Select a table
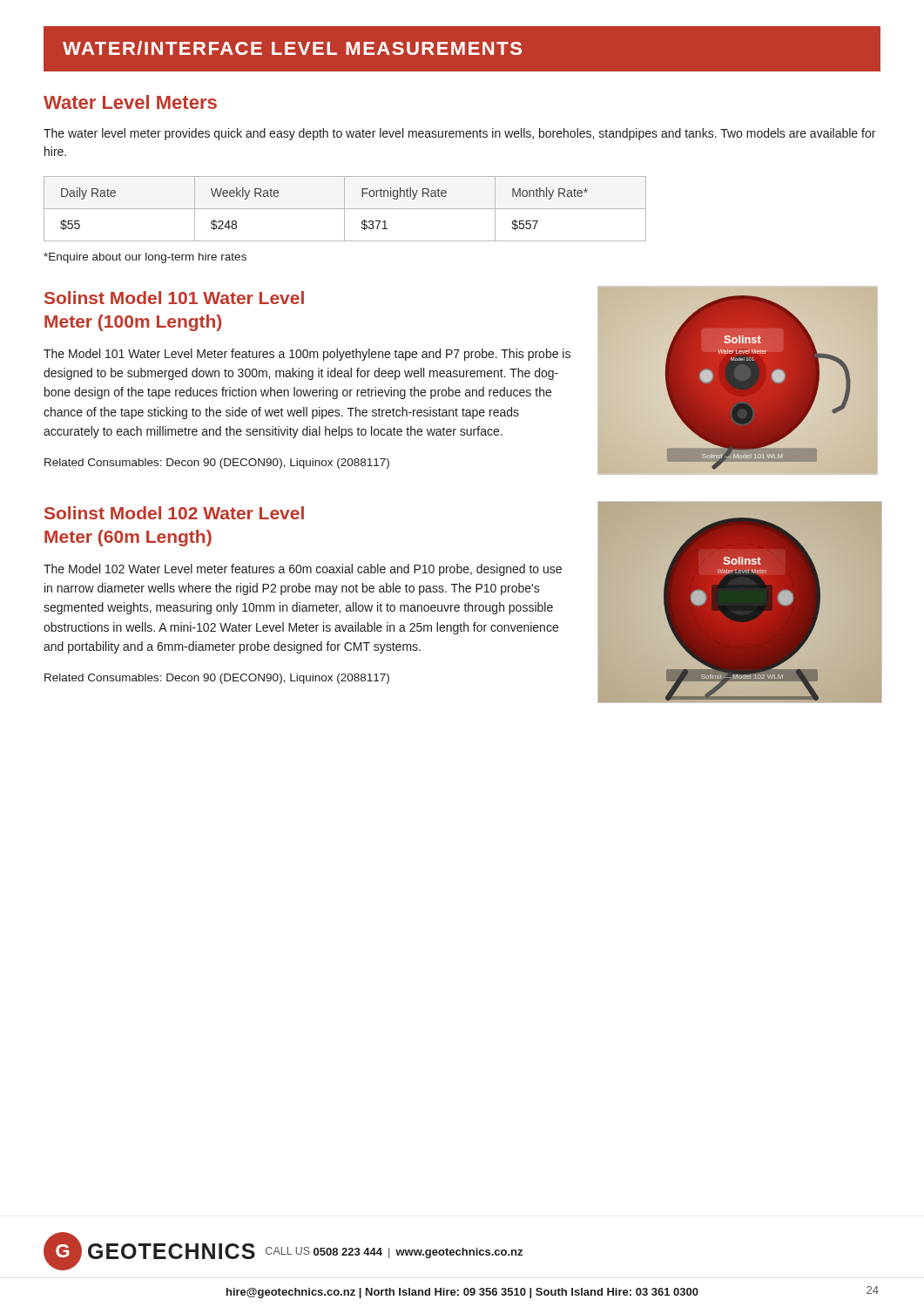 tap(462, 209)
